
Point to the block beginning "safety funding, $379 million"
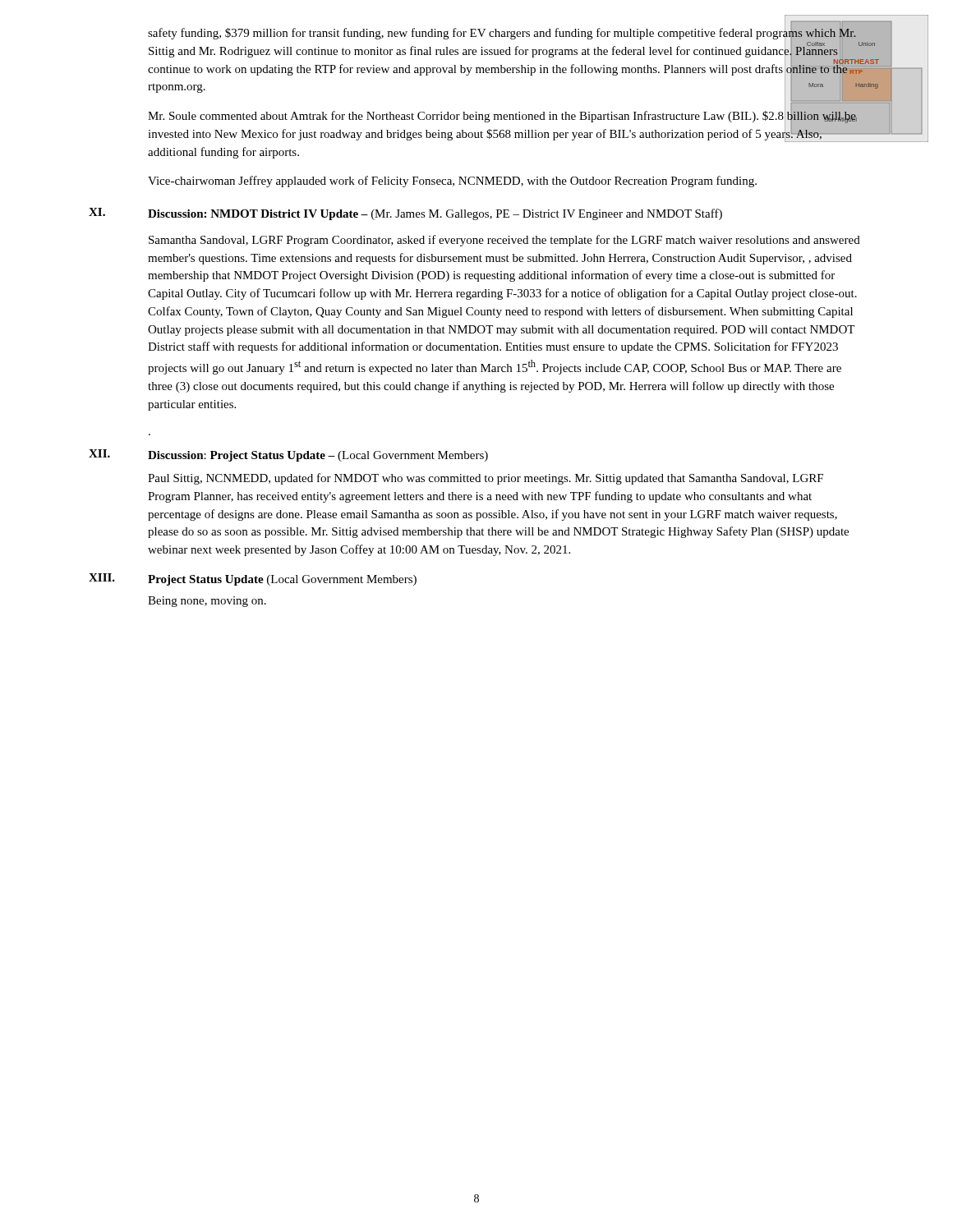click(502, 60)
